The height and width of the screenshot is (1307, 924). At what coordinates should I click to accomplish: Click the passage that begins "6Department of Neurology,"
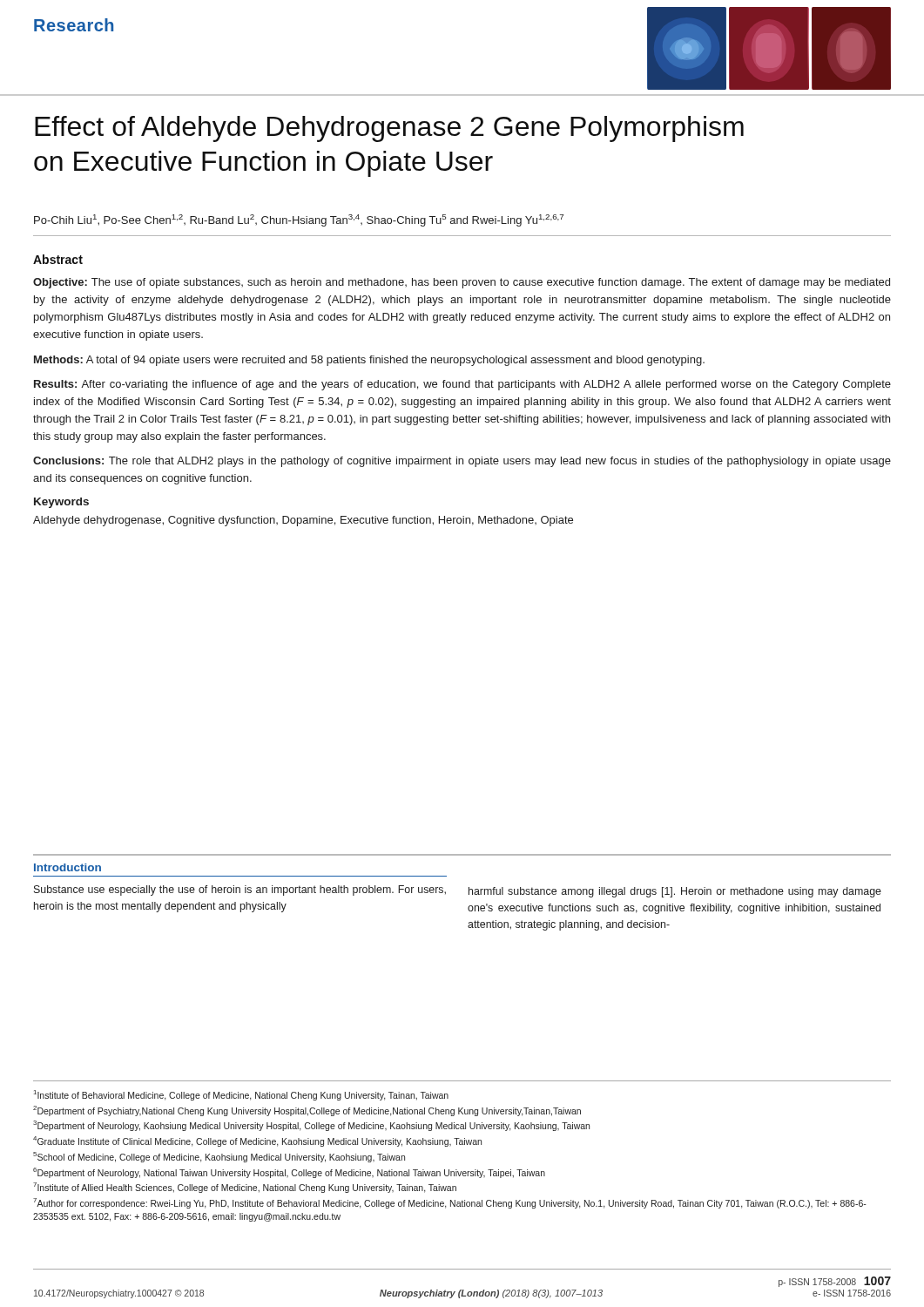(289, 1171)
